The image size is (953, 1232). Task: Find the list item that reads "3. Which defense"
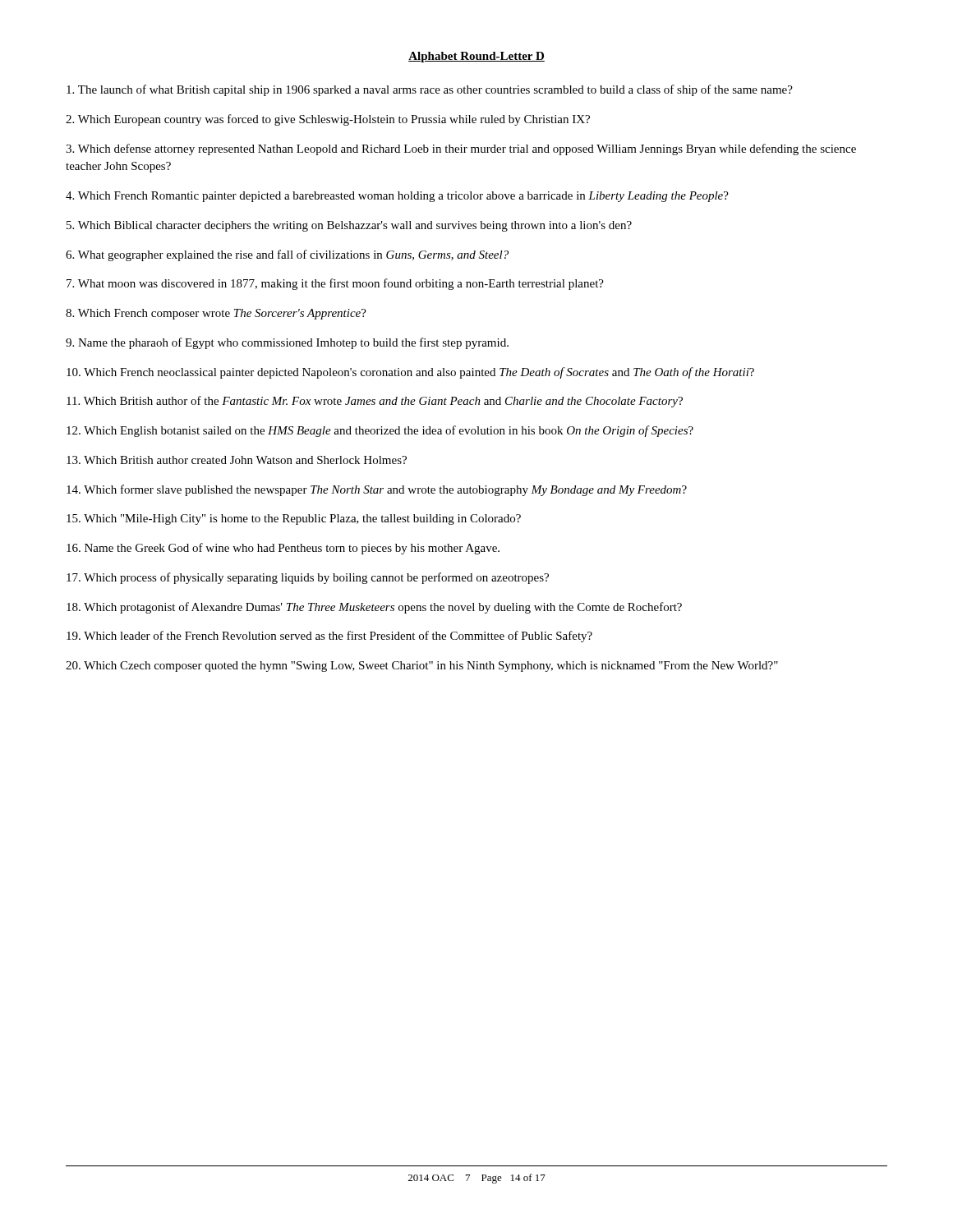pyautogui.click(x=461, y=157)
